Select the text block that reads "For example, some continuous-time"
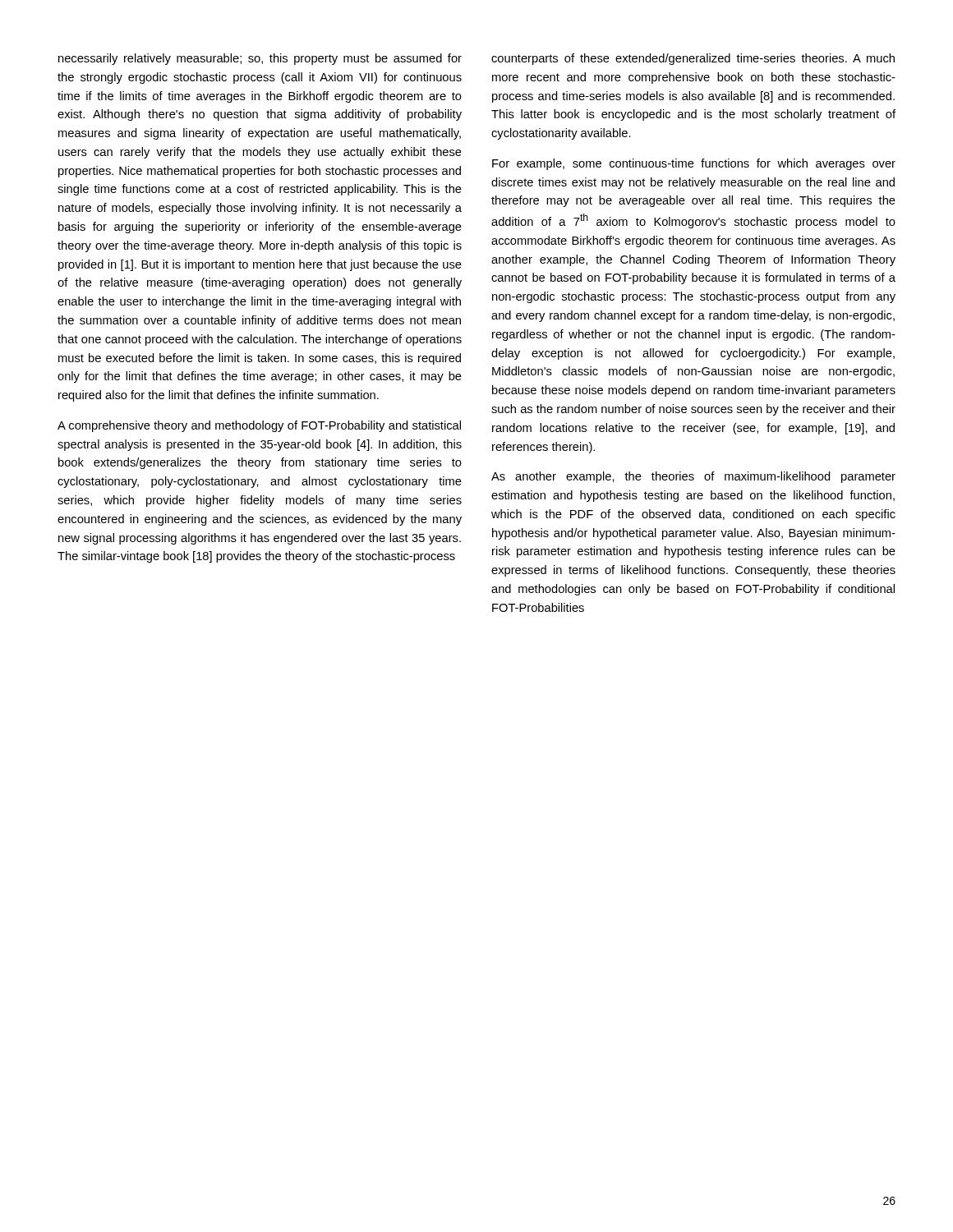Image resolution: width=953 pixels, height=1232 pixels. tap(693, 305)
